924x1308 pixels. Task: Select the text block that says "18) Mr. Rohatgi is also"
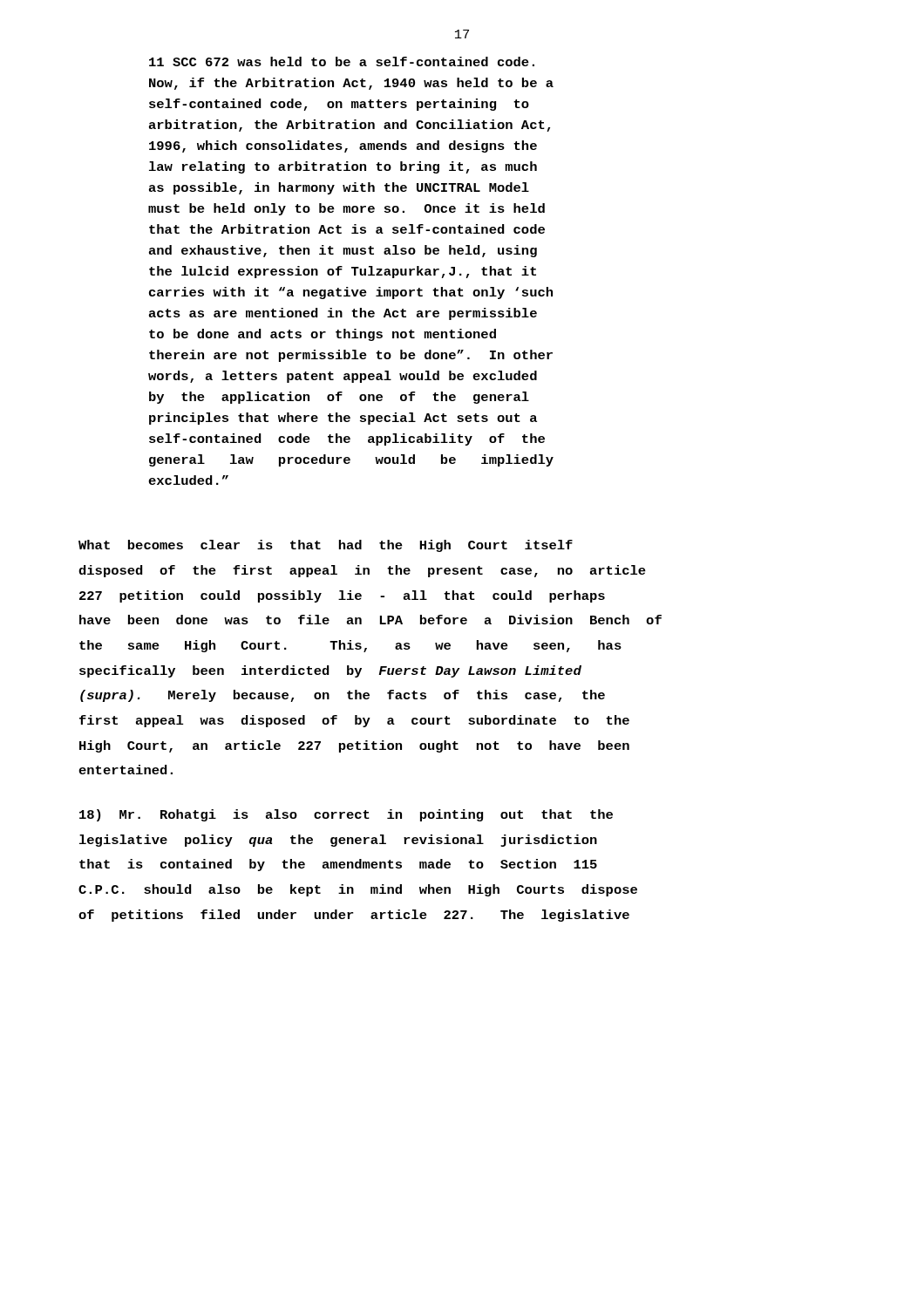click(346, 815)
